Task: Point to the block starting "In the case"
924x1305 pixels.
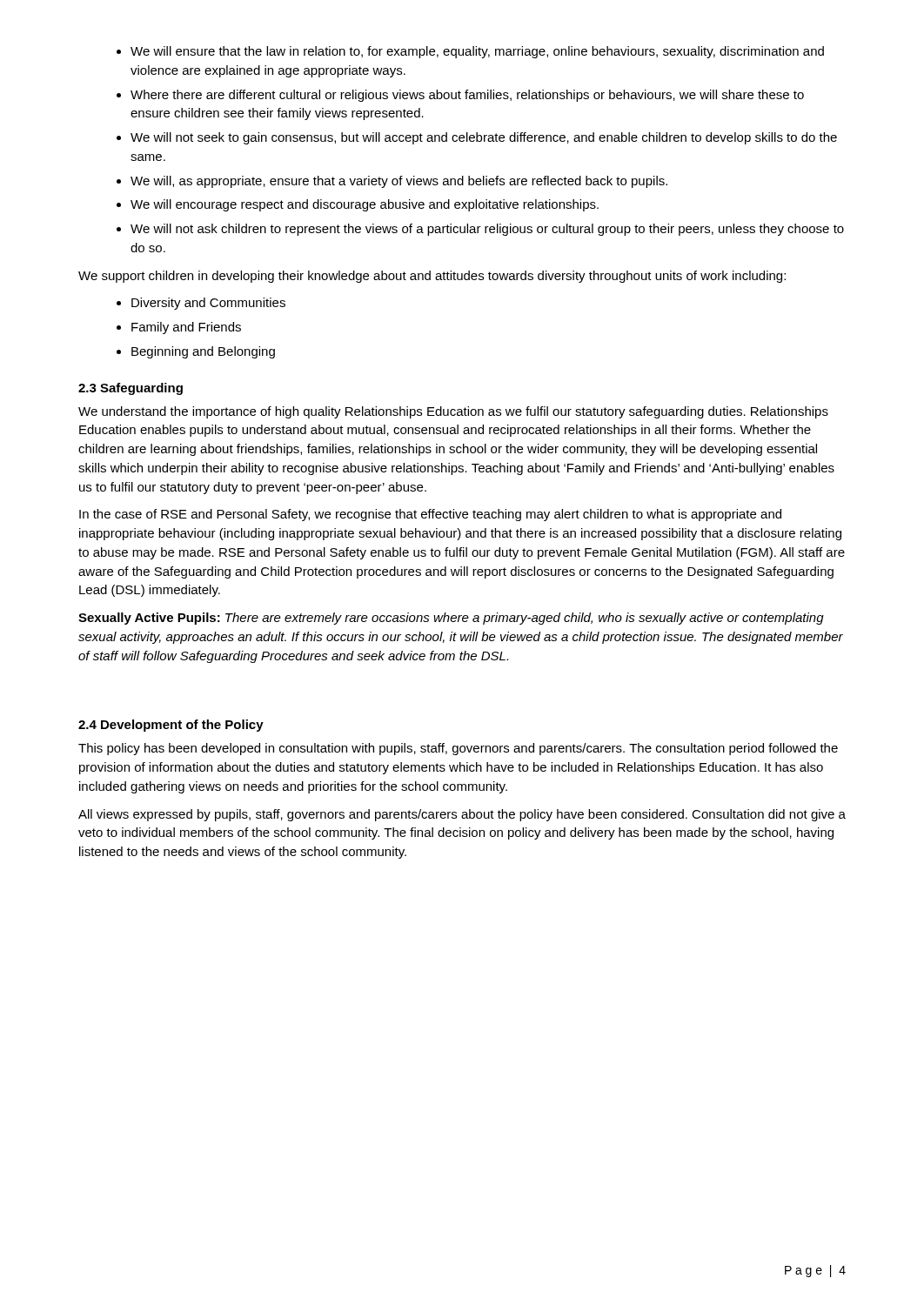Action: point(462,552)
